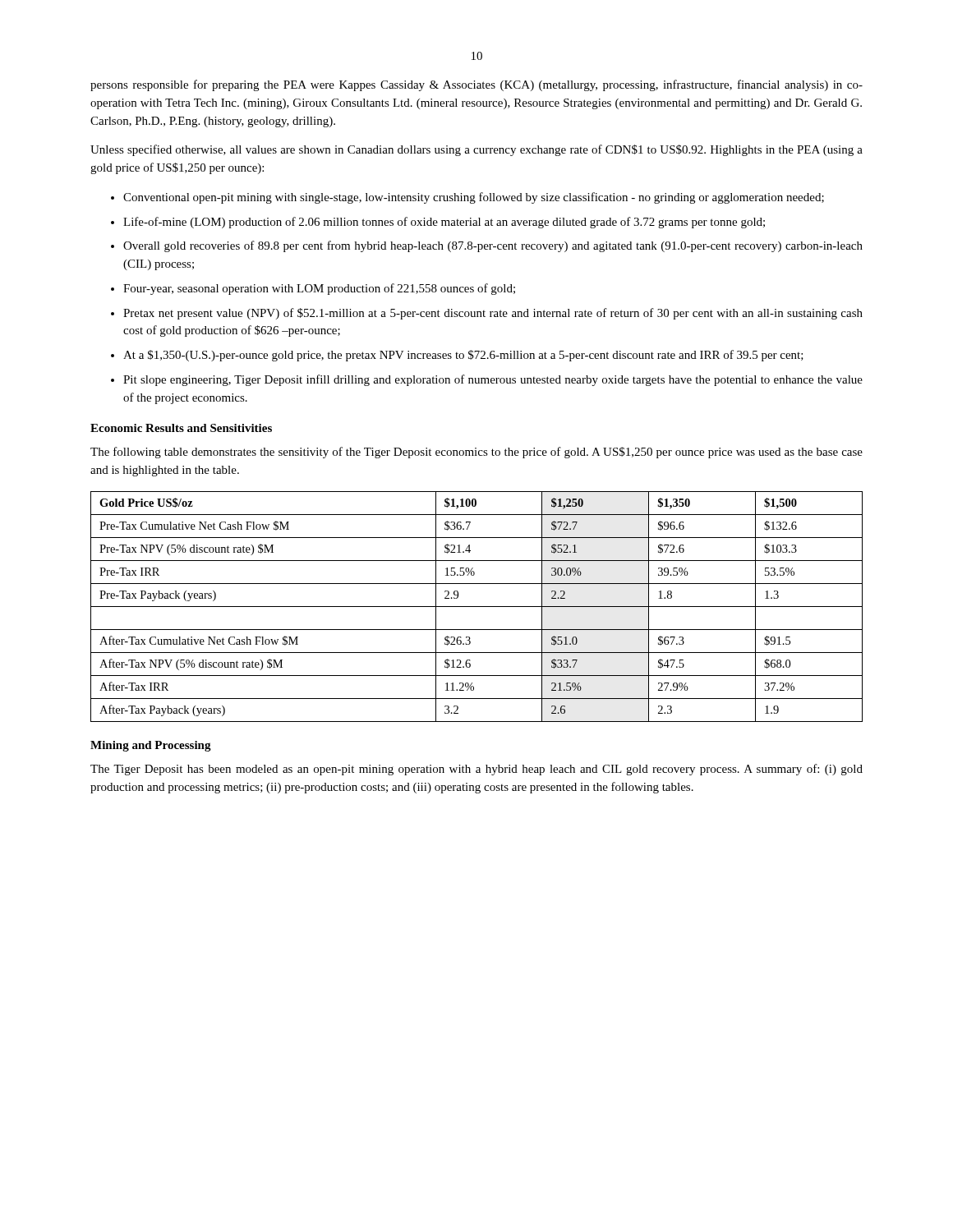Find the text block with the text "Unless specified otherwise,"
Viewport: 953px width, 1232px height.
476,159
